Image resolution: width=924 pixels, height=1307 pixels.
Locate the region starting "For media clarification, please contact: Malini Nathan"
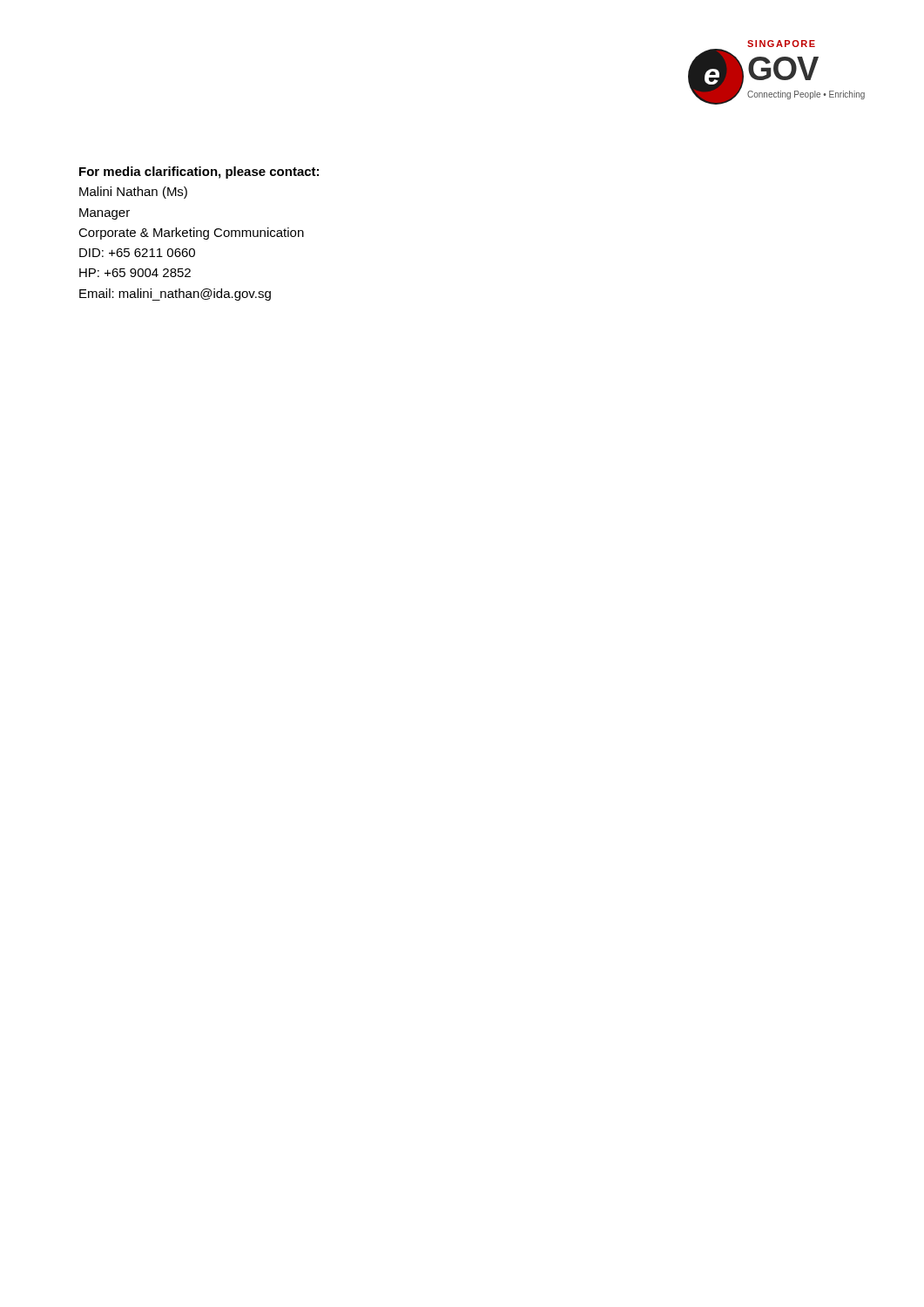199,232
